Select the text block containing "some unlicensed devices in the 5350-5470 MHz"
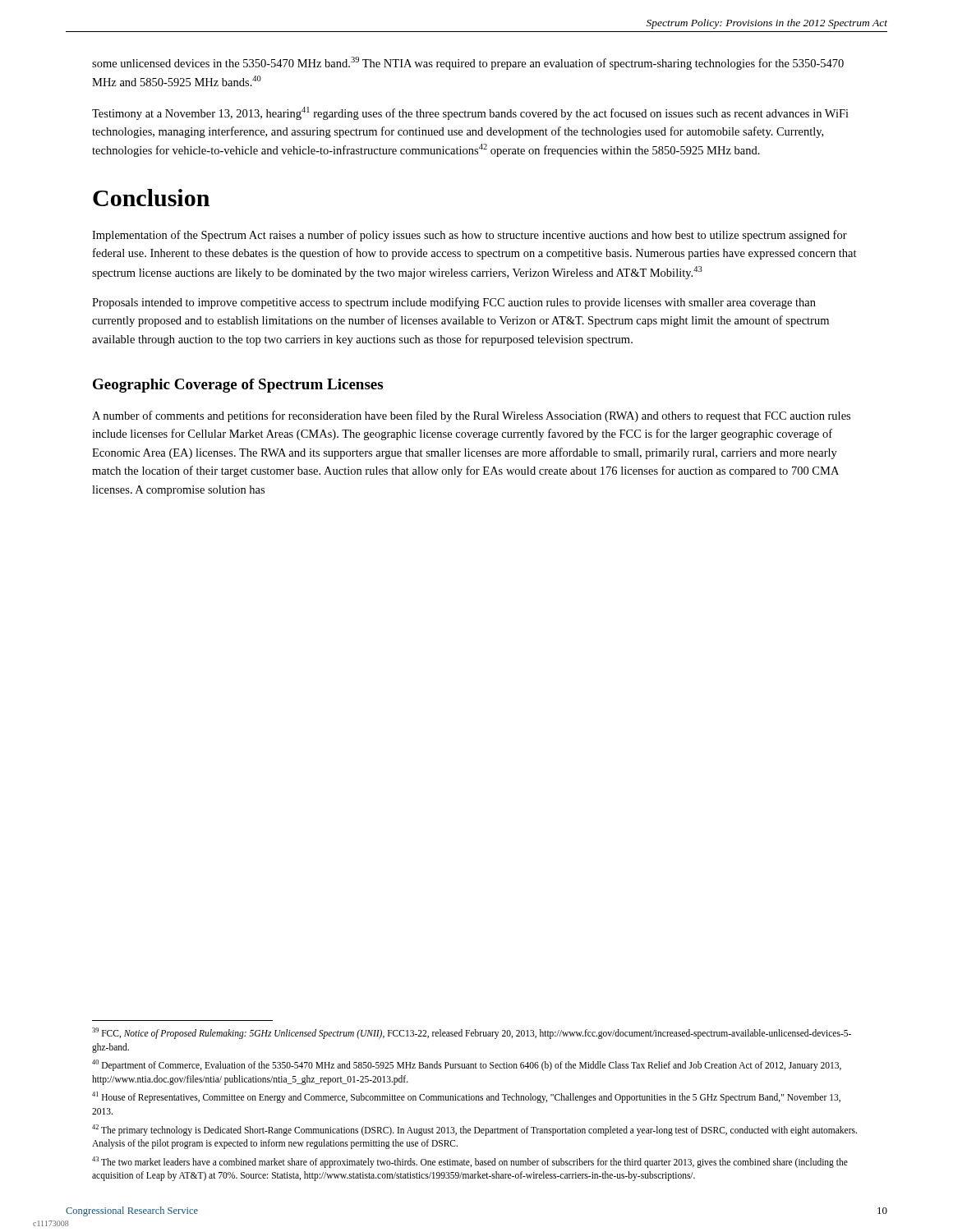 pyautogui.click(x=468, y=72)
